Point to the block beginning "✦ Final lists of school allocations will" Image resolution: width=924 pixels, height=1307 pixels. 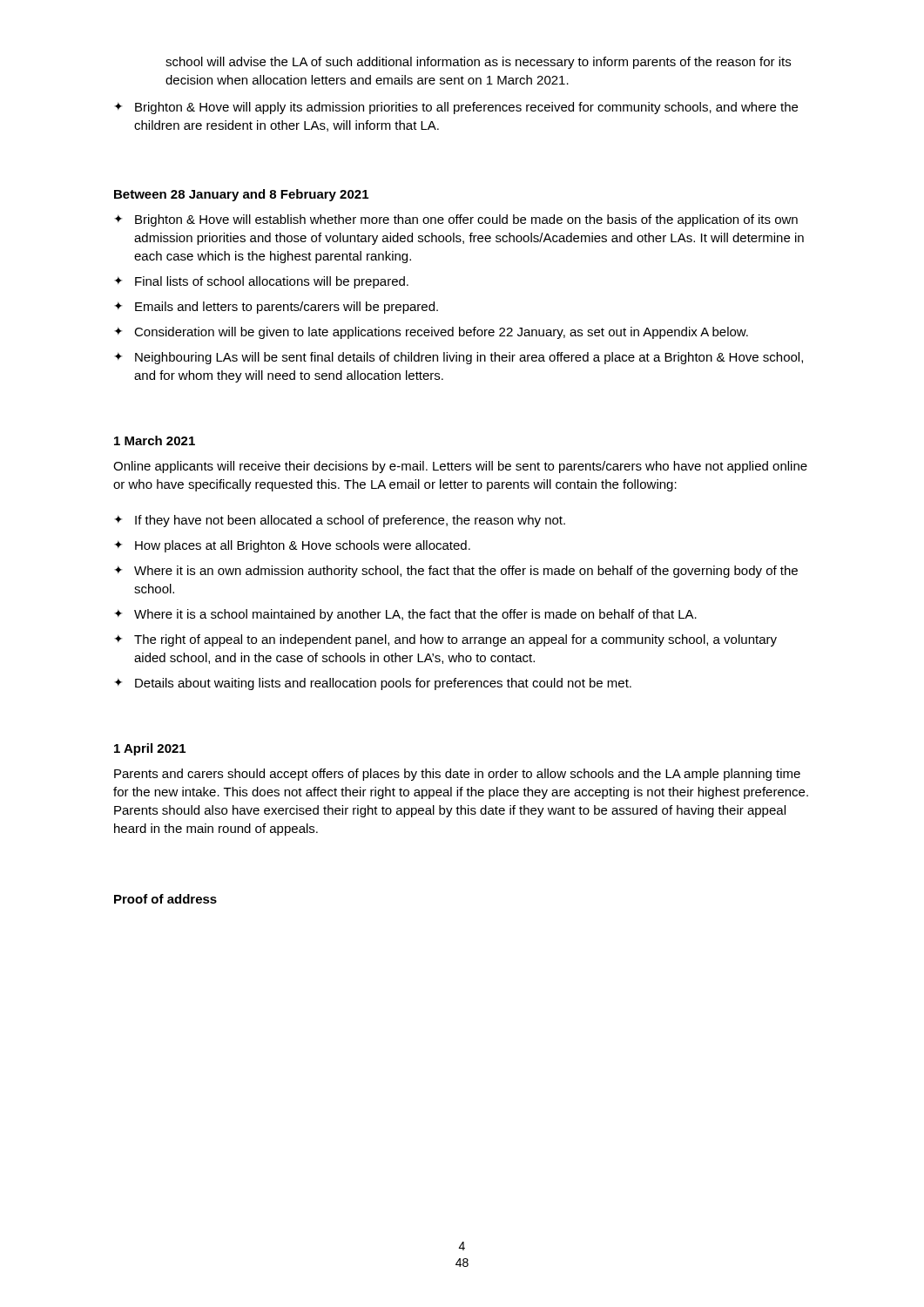[261, 282]
